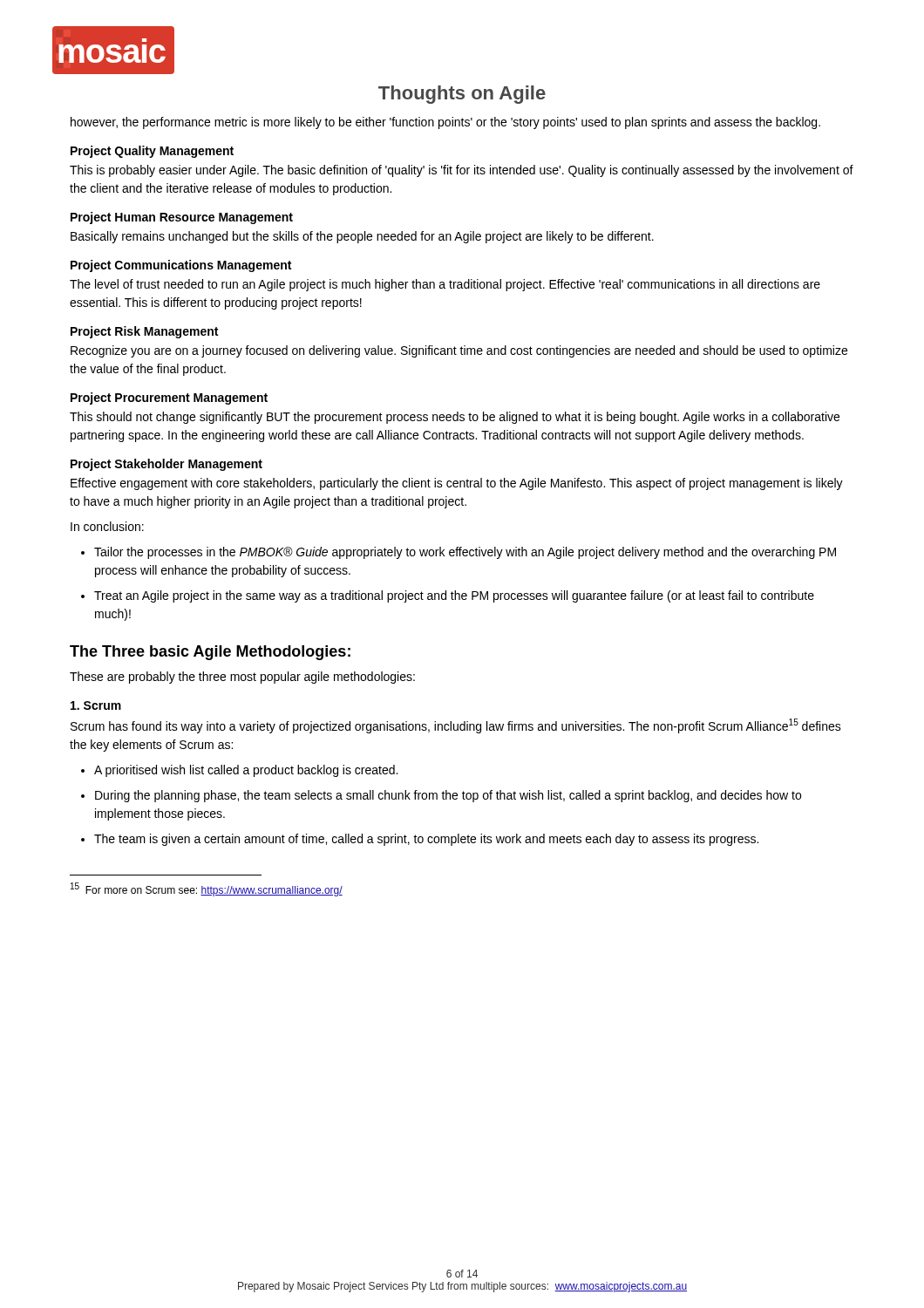Point to "Project Quality Management"
The width and height of the screenshot is (924, 1308).
152,151
